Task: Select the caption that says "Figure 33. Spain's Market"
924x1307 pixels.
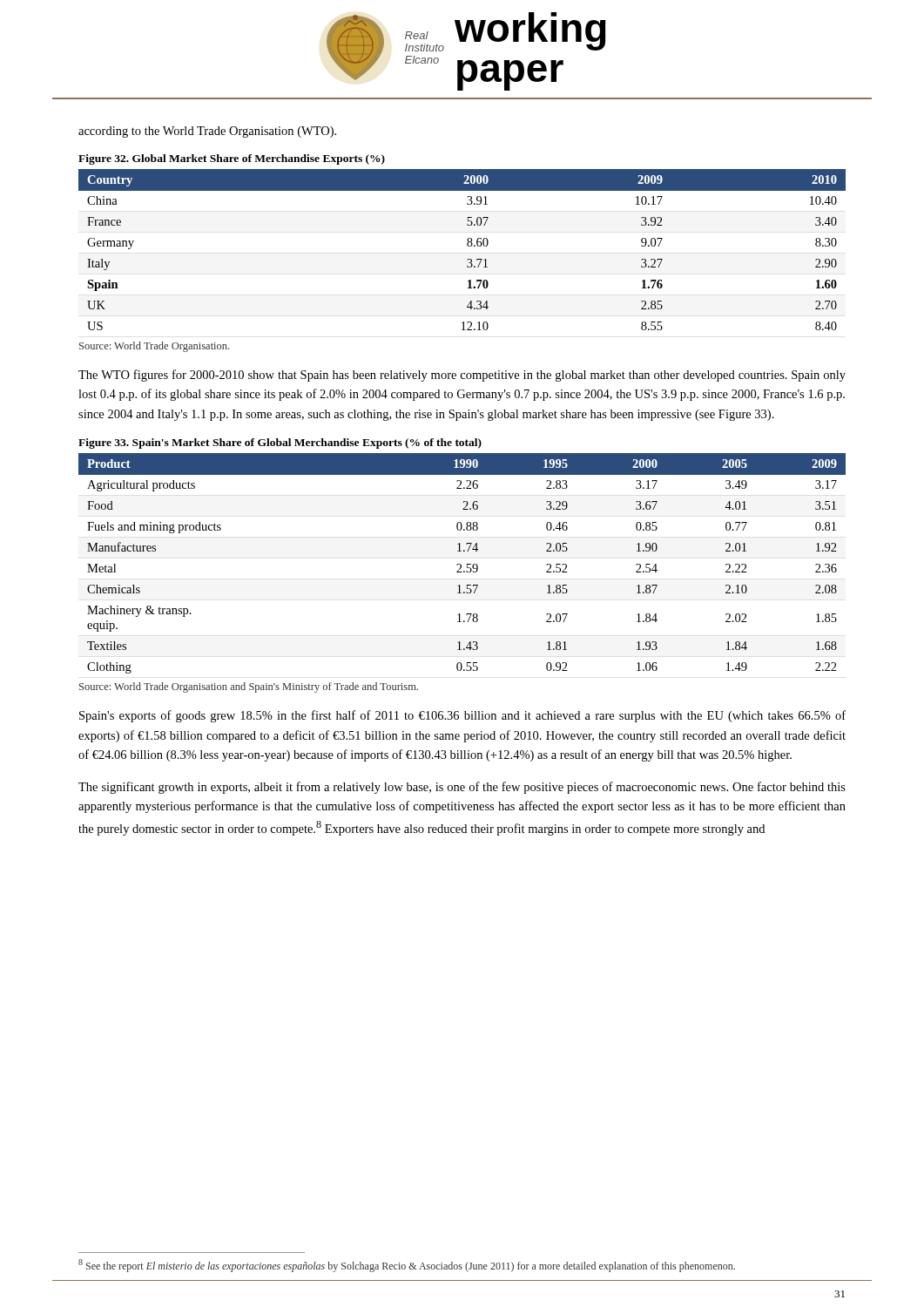Action: (280, 442)
